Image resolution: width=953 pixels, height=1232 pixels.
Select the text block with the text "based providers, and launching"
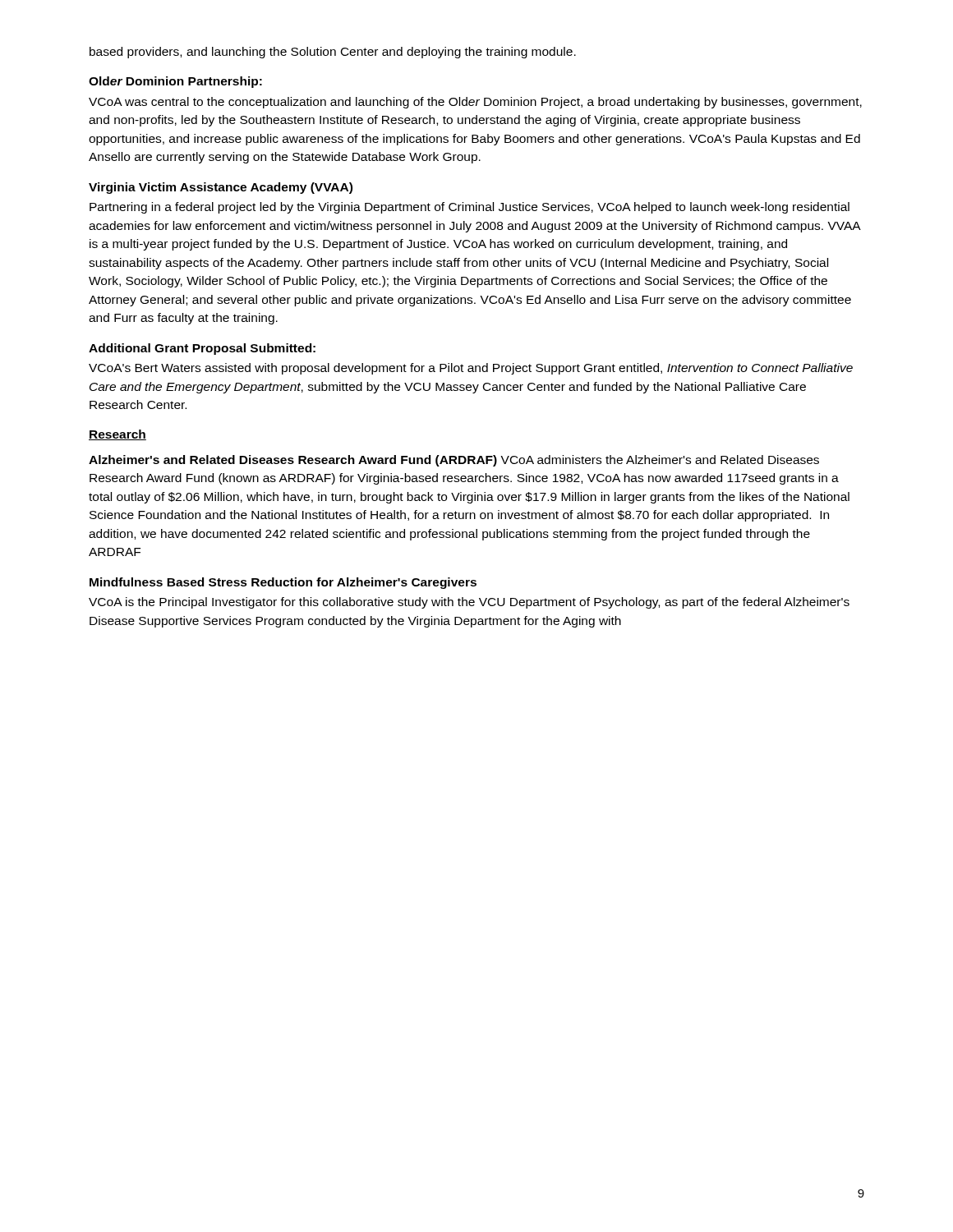(333, 51)
